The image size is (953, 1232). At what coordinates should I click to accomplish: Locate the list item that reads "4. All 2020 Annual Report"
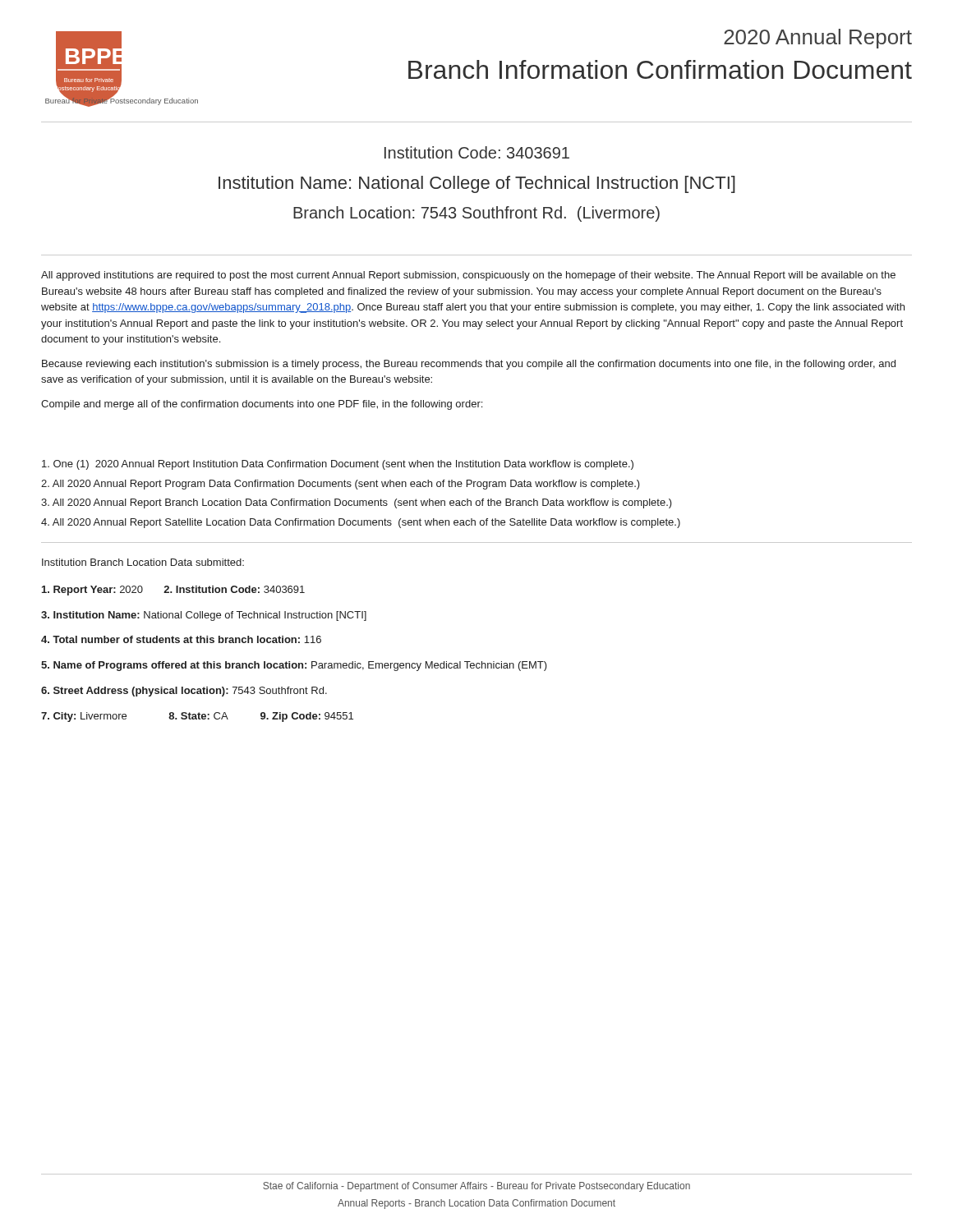pyautogui.click(x=476, y=522)
